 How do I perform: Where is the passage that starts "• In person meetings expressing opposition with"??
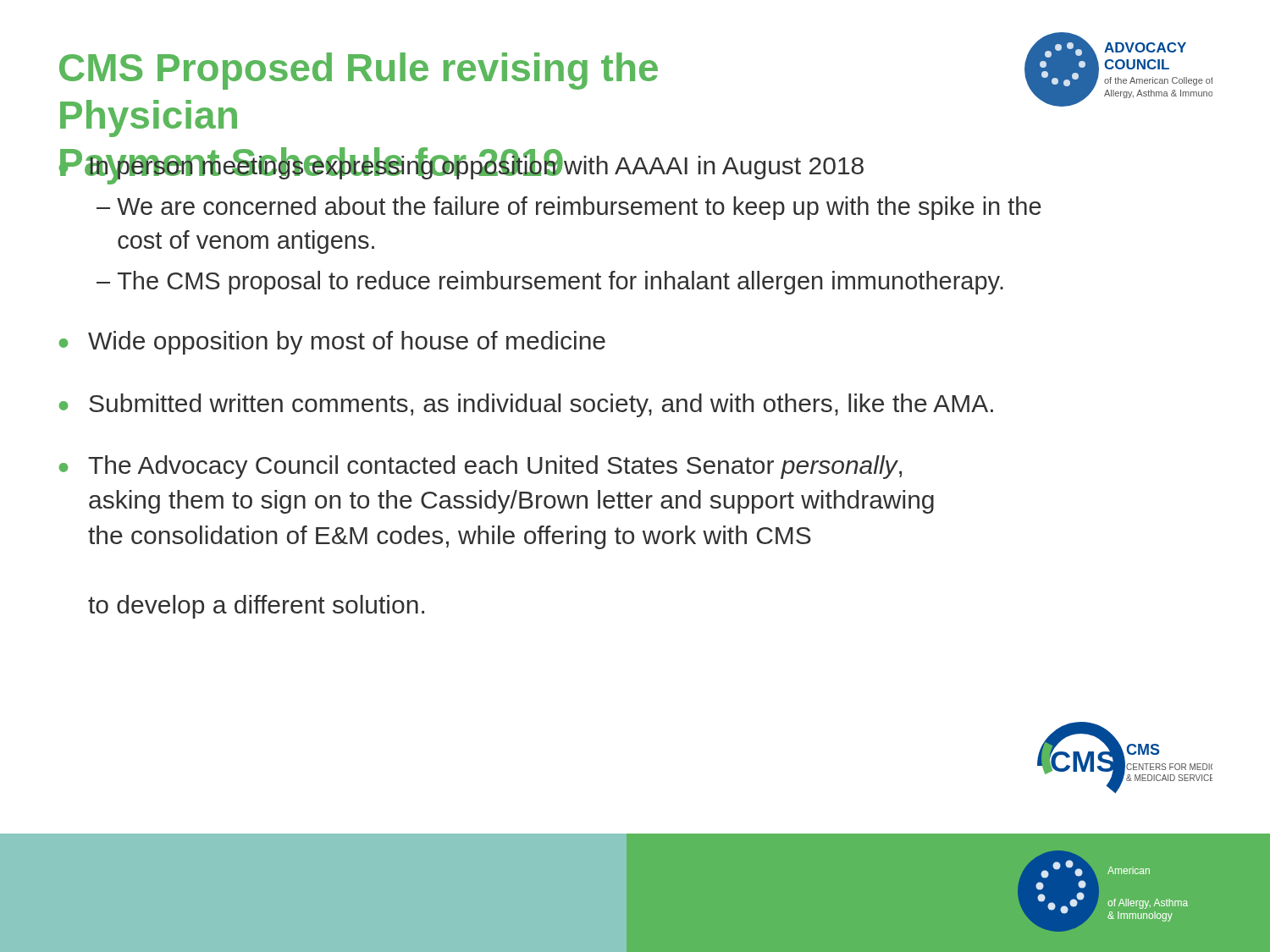pyautogui.click(x=566, y=227)
